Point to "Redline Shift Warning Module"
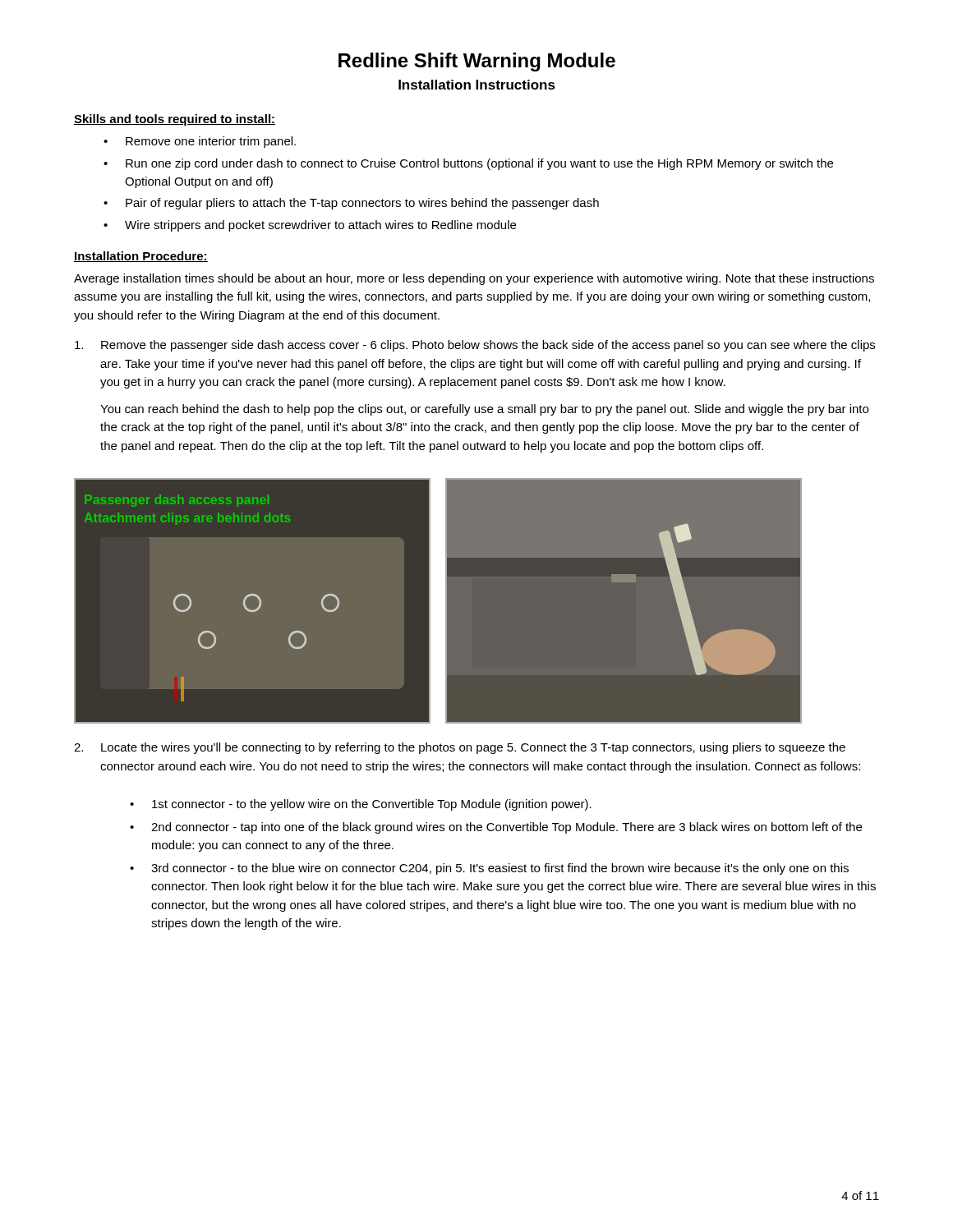The width and height of the screenshot is (953, 1232). pyautogui.click(x=476, y=61)
